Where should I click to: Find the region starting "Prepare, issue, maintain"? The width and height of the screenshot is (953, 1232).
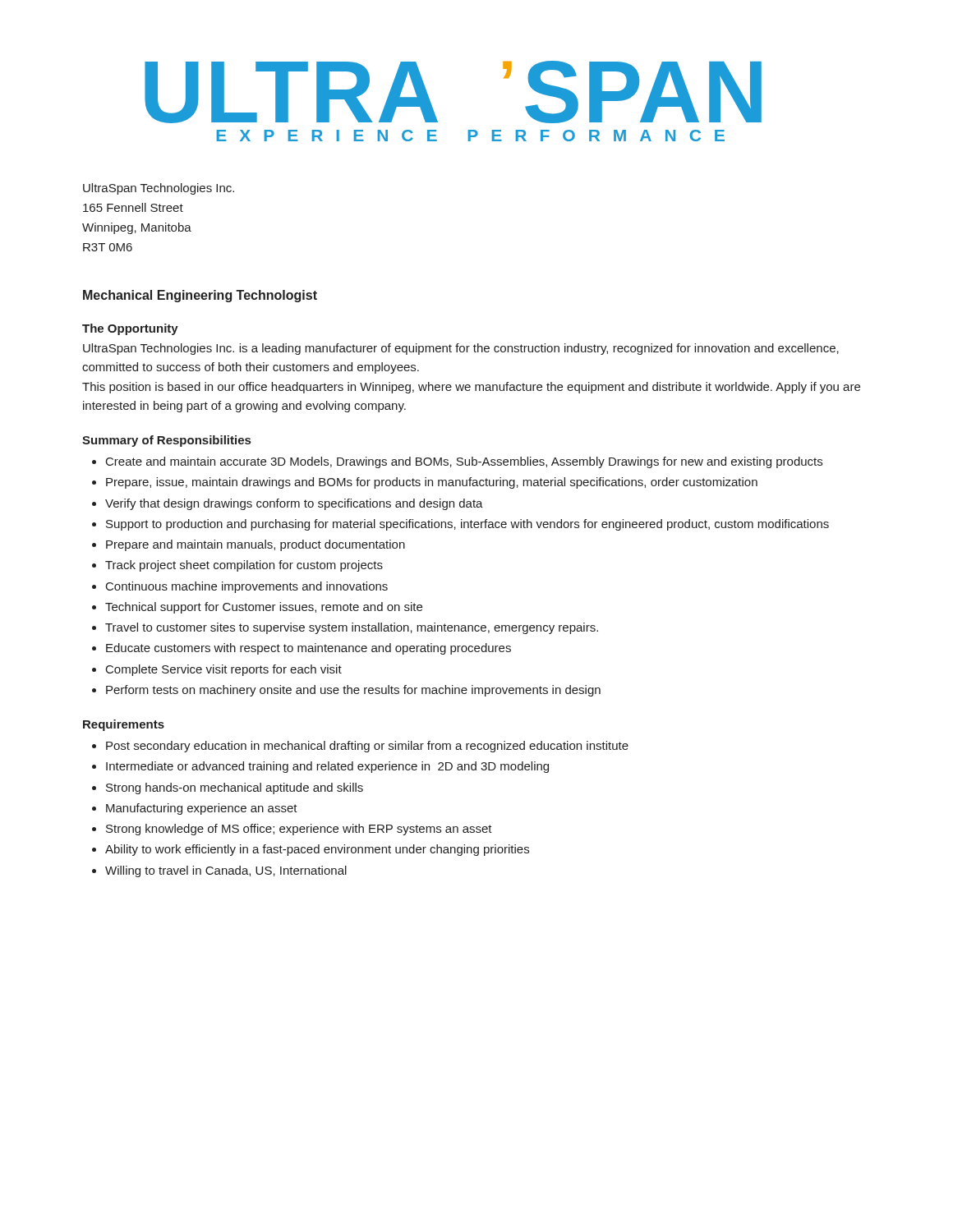[432, 482]
